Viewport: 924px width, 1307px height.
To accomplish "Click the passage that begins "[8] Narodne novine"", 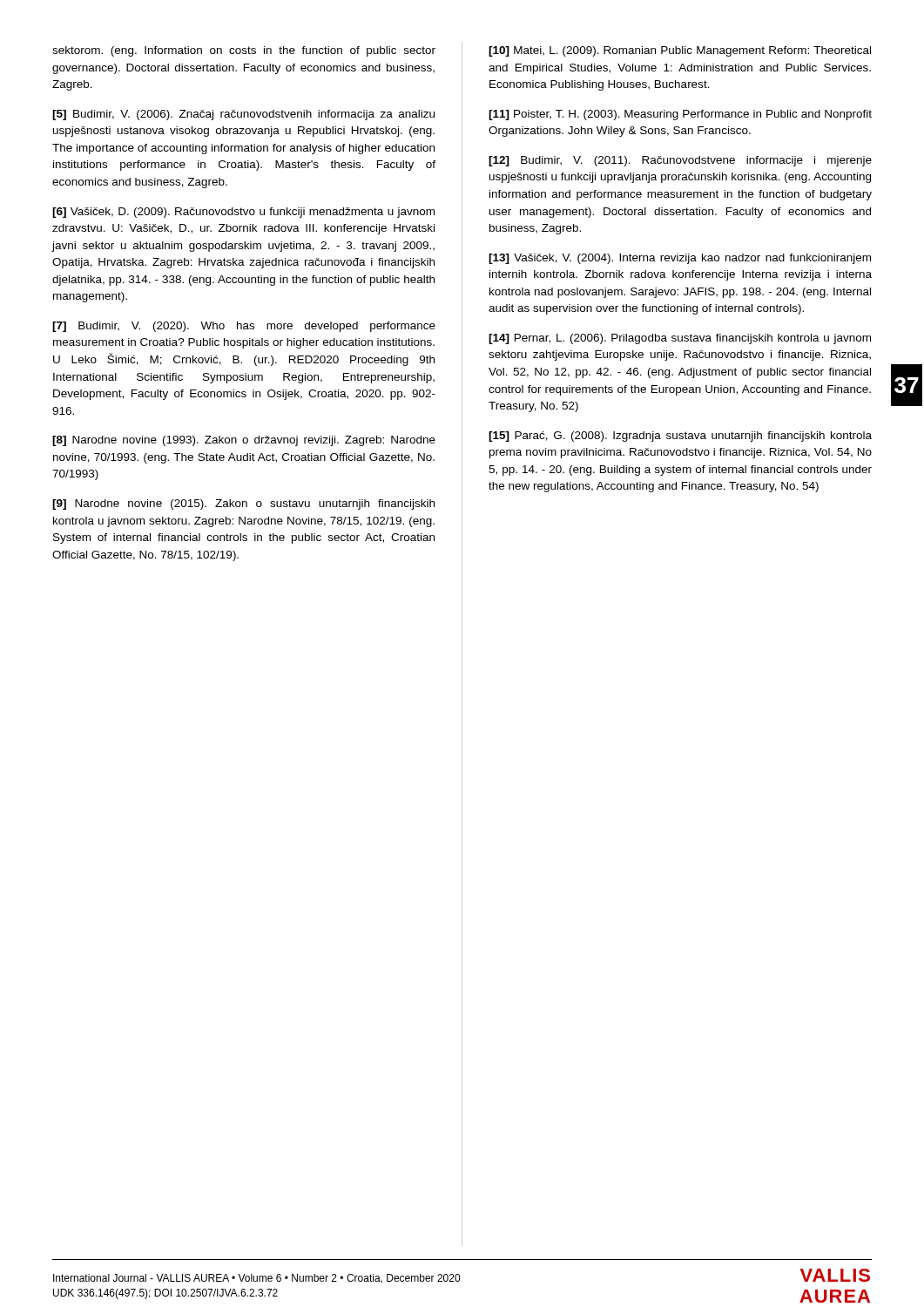I will (244, 457).
